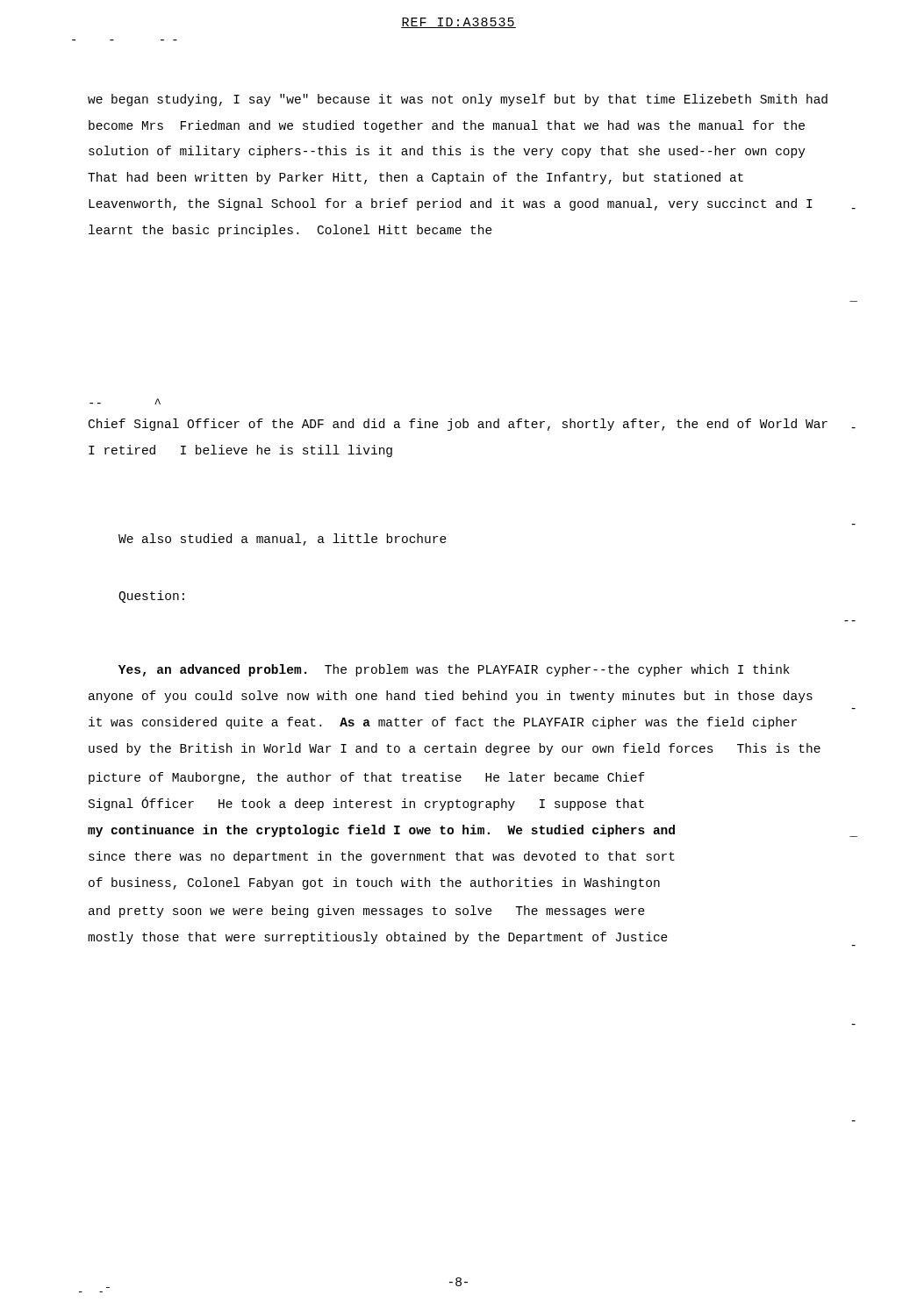Screen dimensions: 1316x917
Task: Select the passage starting "We also studied a manual, a little"
Action: point(283,540)
